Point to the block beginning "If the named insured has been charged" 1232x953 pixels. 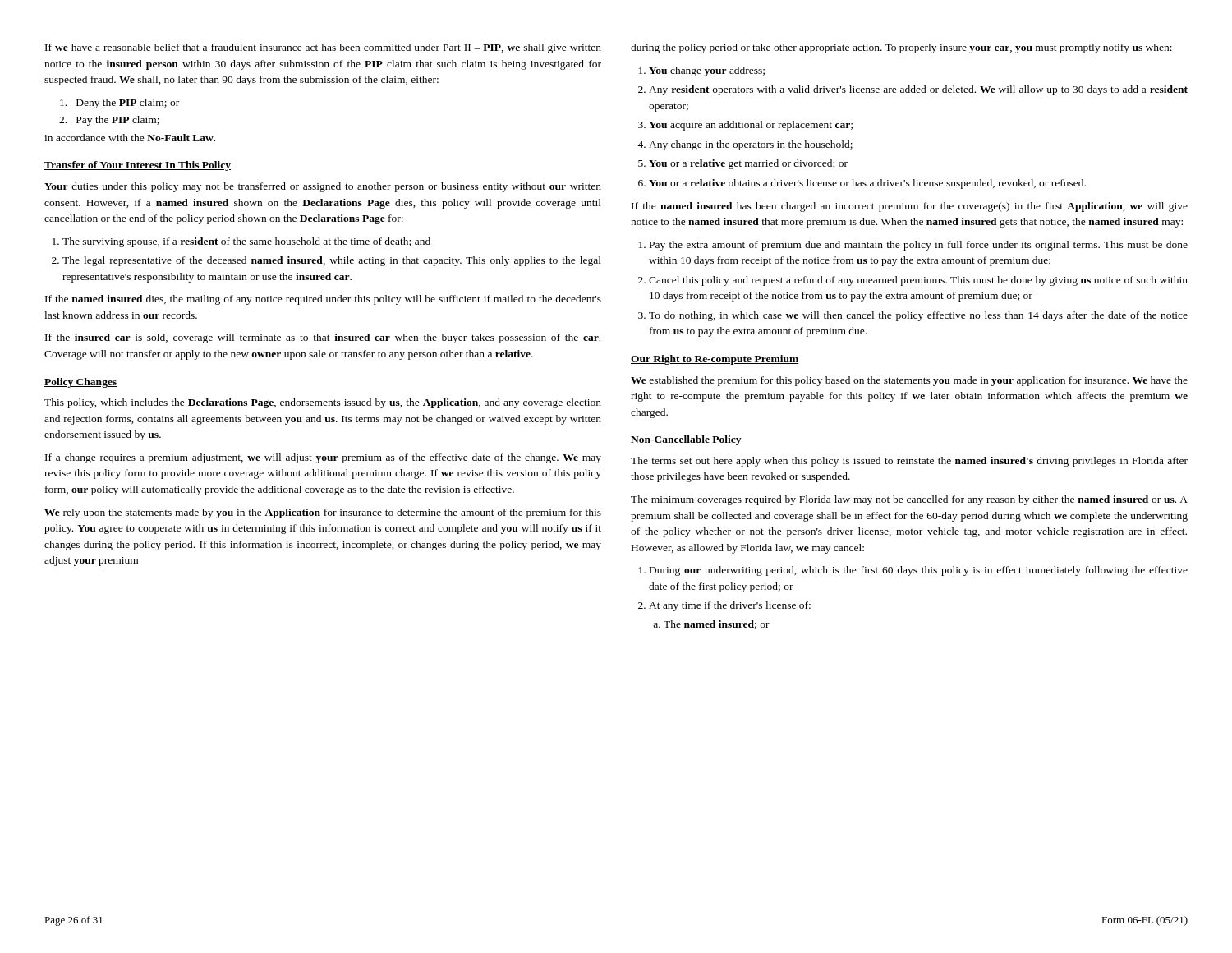909,214
